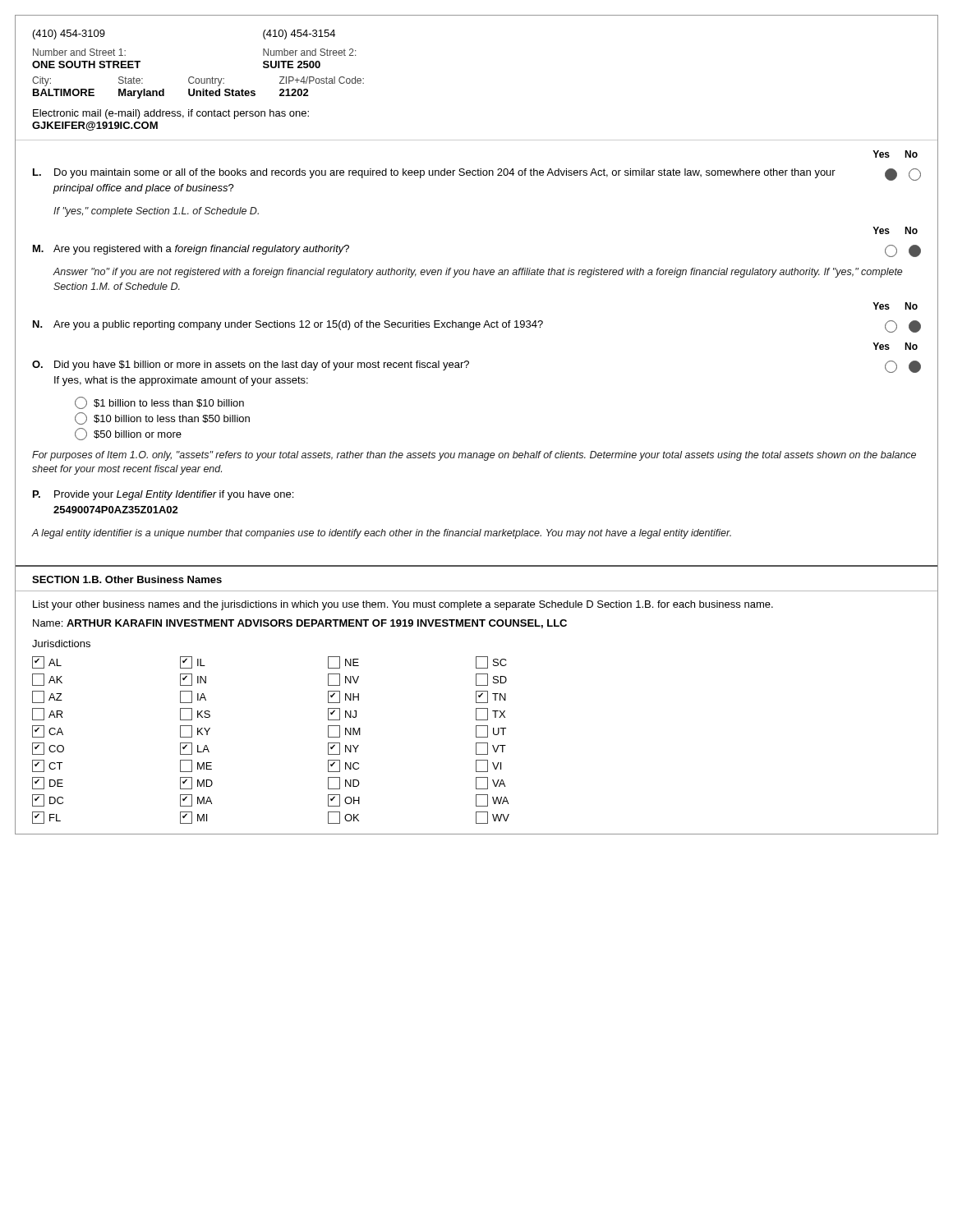This screenshot has width=953, height=1232.
Task: Point to the block starting "Number and Street"
Action: 74,52
